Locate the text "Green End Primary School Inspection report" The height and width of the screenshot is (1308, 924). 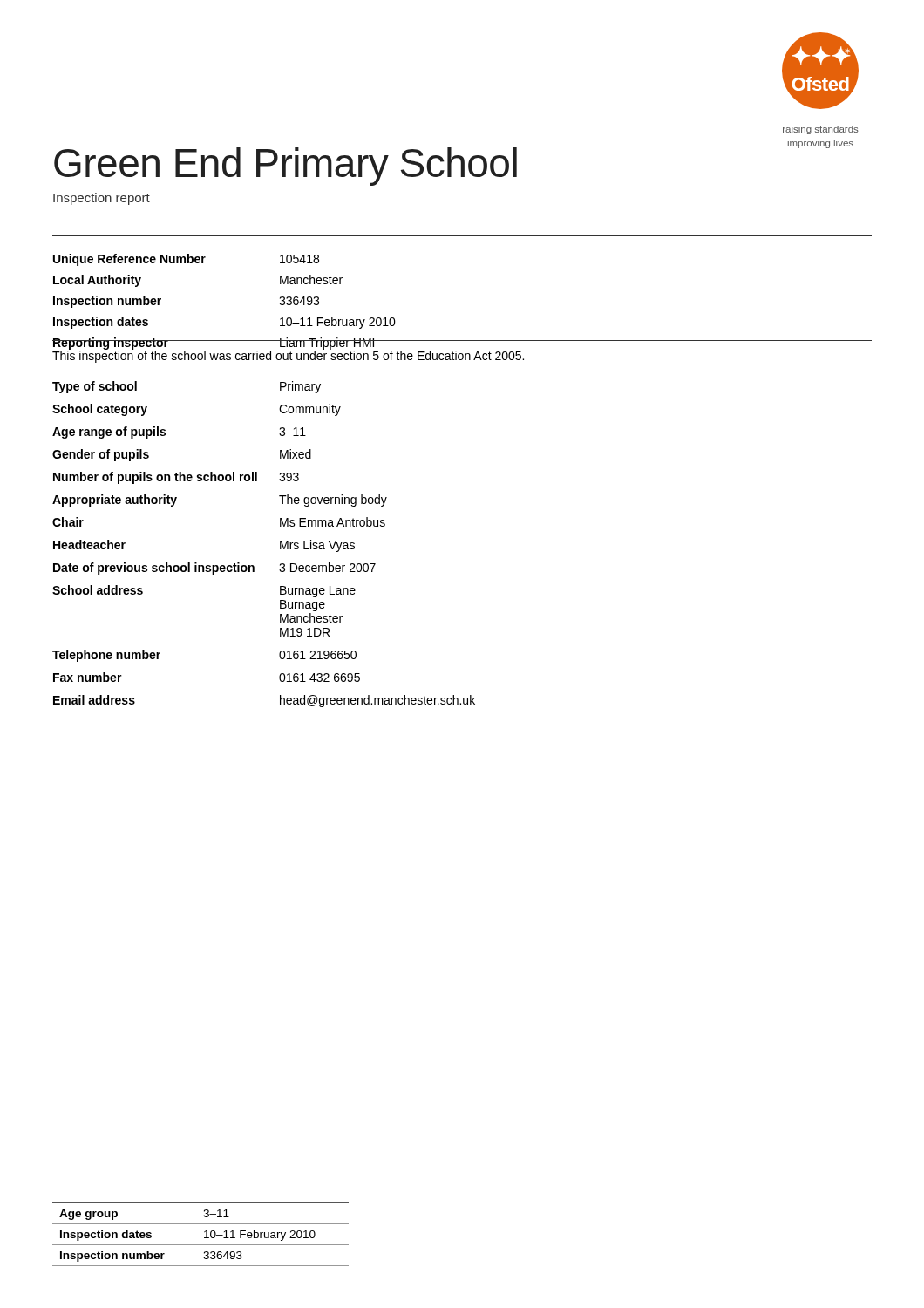point(462,172)
